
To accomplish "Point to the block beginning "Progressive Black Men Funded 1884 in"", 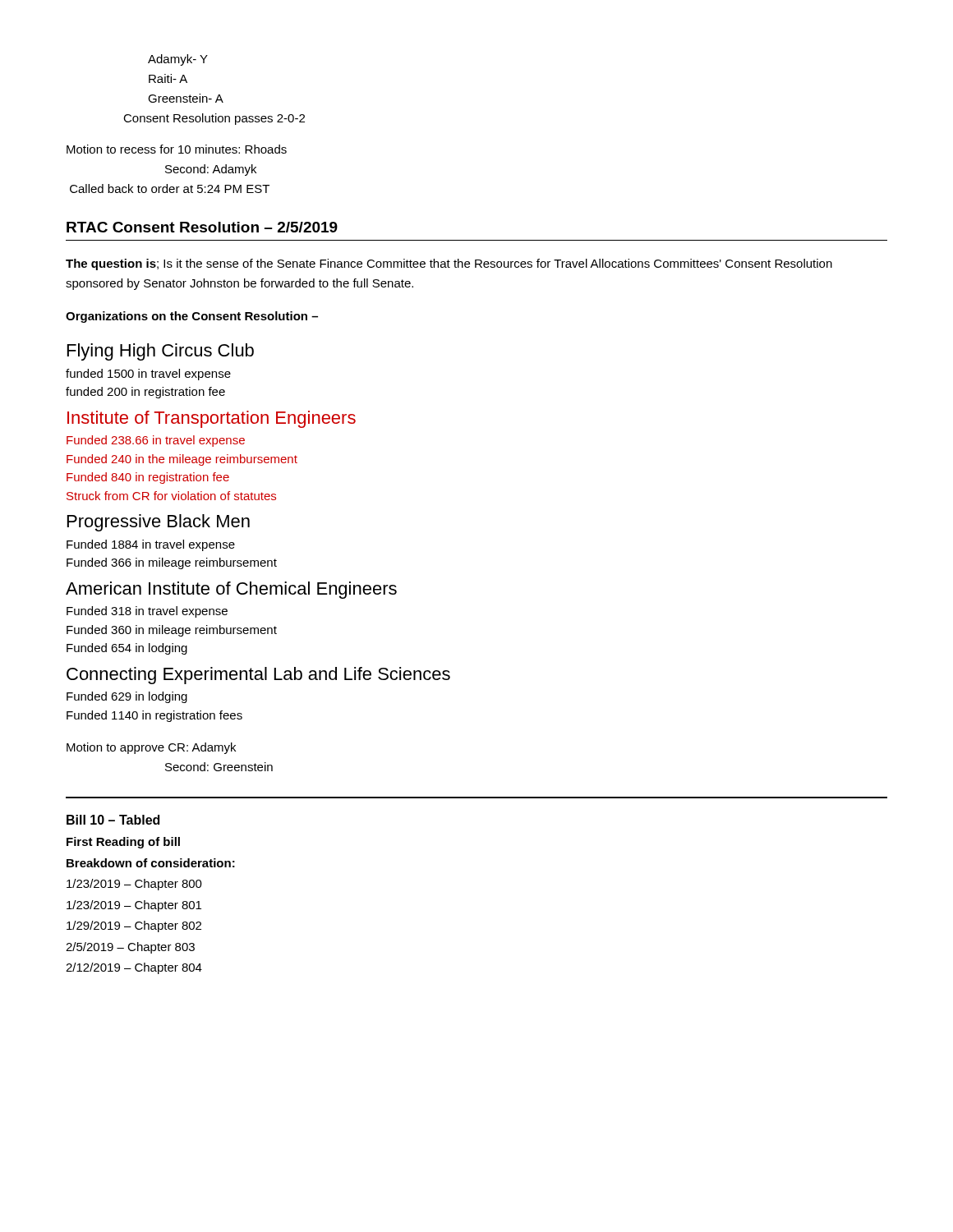I will pos(159,523).
